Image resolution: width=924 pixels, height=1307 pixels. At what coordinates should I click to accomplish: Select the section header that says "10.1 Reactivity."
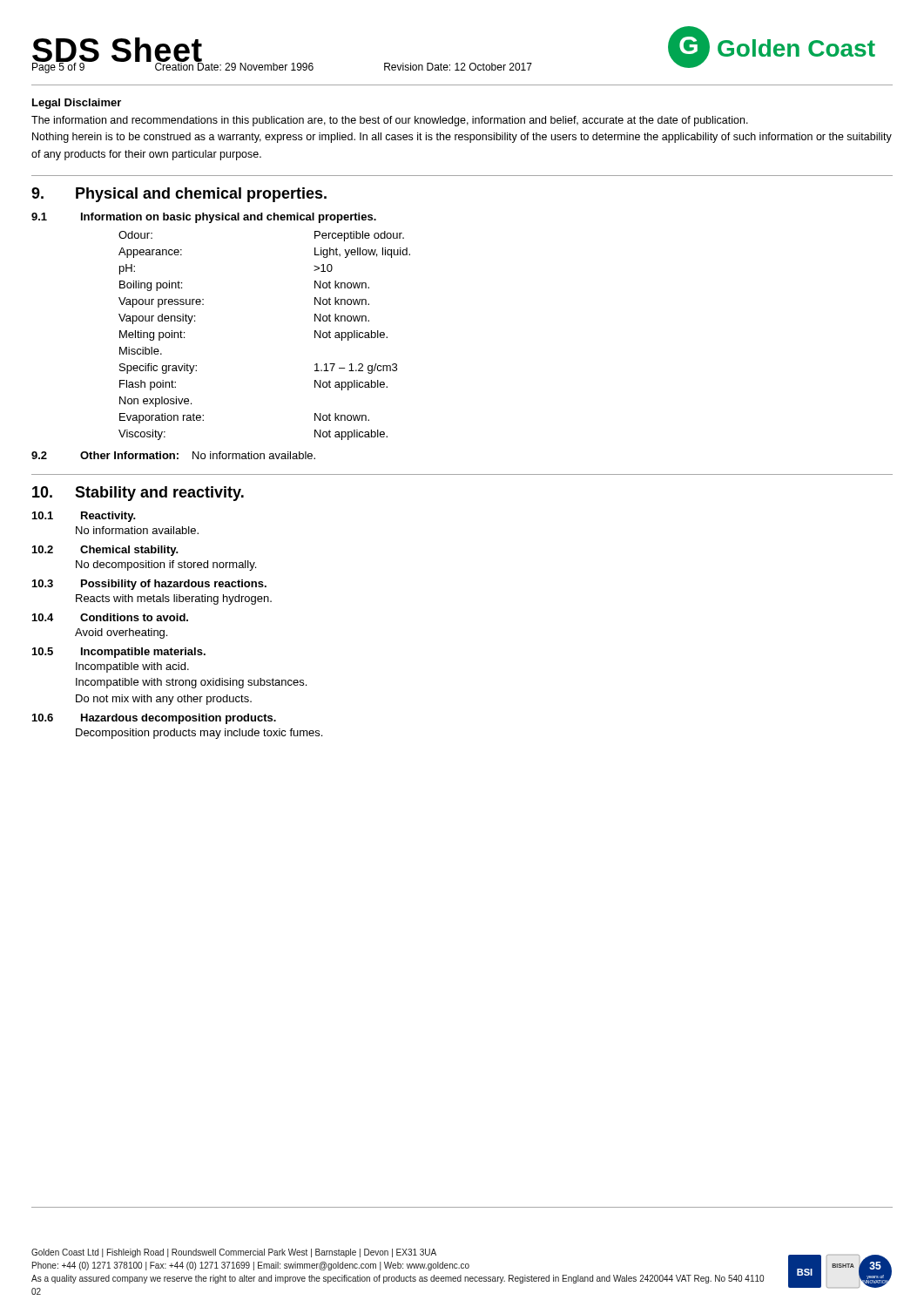pyautogui.click(x=84, y=515)
